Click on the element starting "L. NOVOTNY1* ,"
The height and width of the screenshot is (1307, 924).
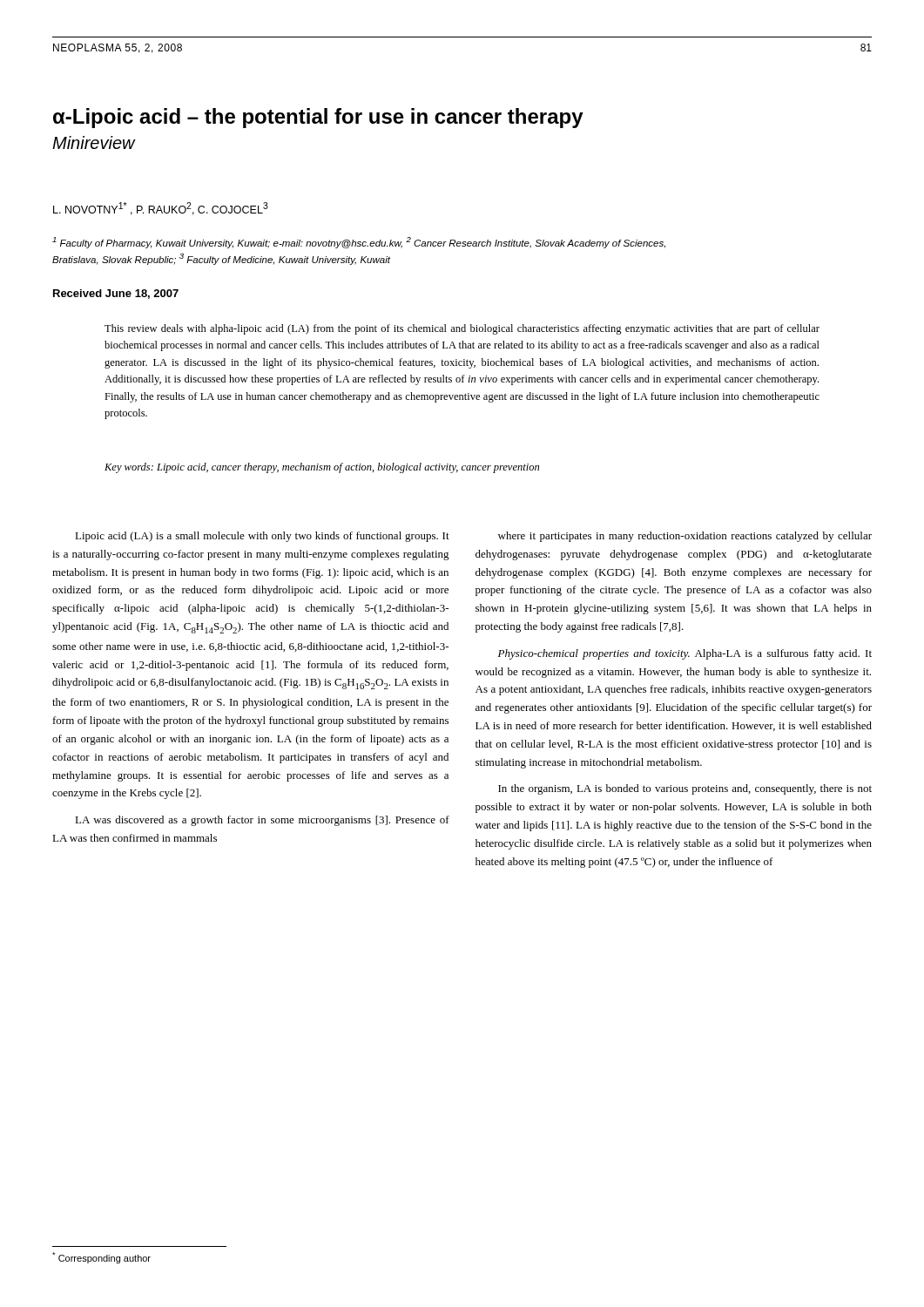coord(160,209)
